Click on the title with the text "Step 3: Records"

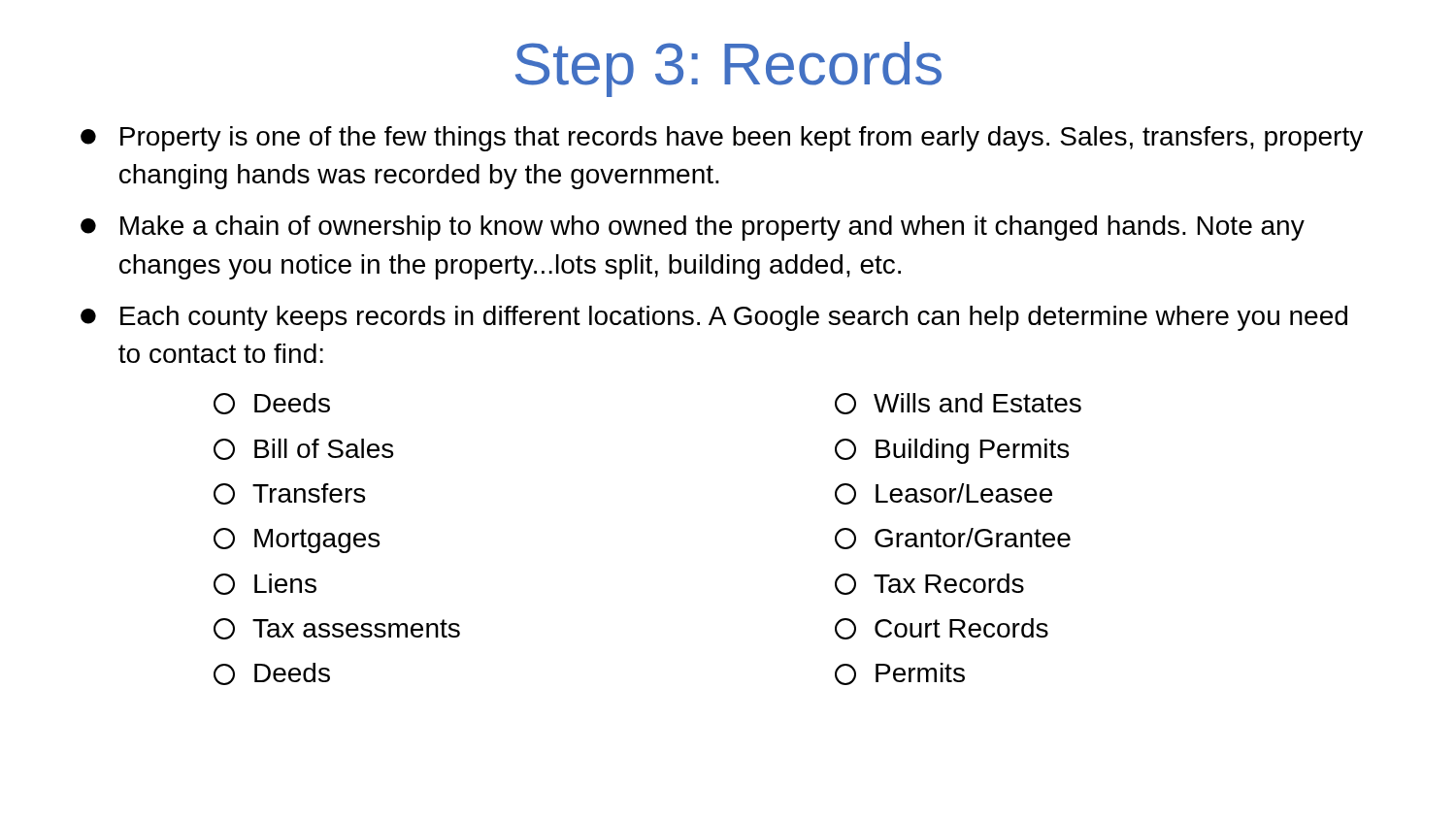click(728, 64)
